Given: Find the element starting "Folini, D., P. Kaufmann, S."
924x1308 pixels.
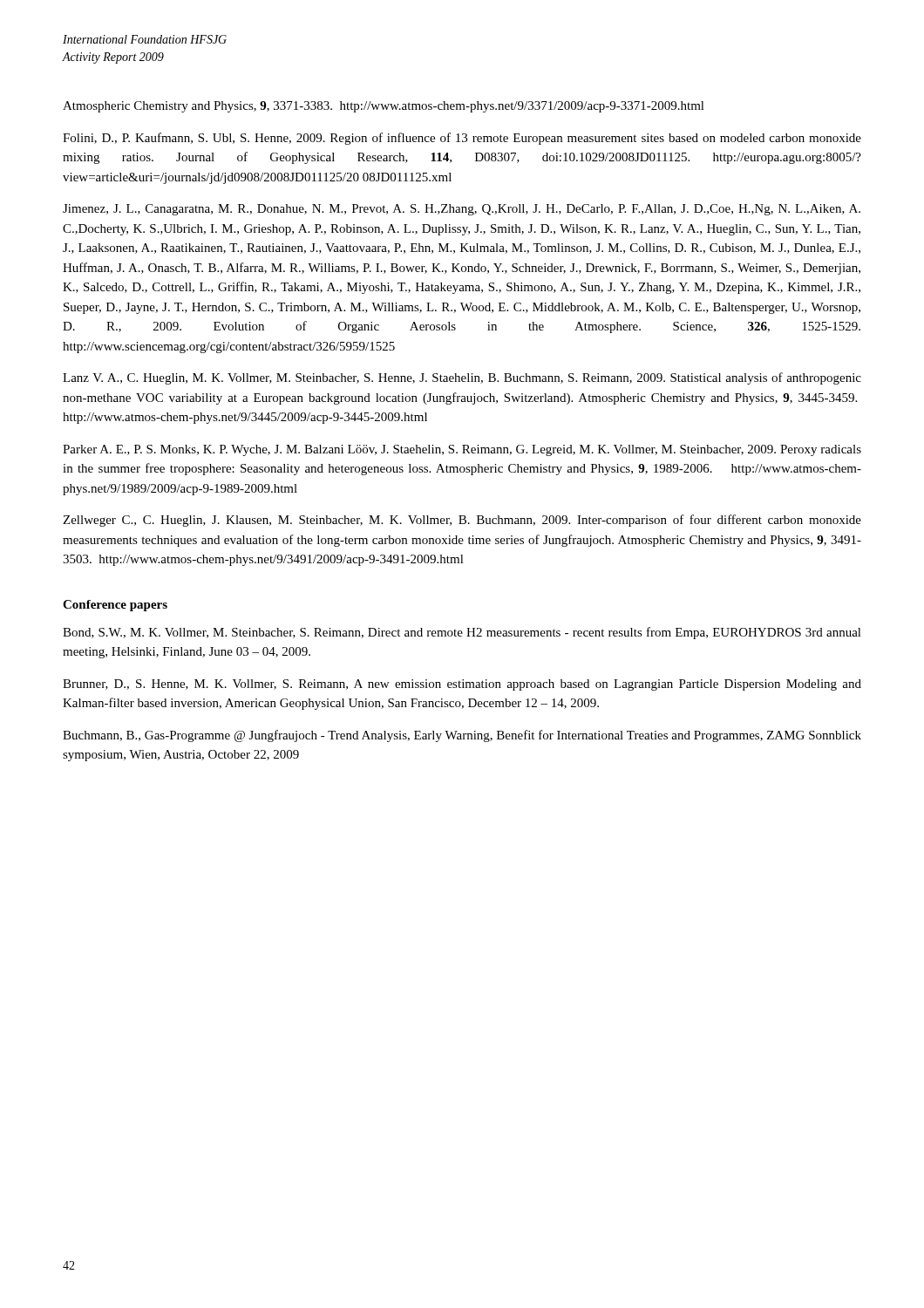Looking at the screenshot, I should (462, 157).
